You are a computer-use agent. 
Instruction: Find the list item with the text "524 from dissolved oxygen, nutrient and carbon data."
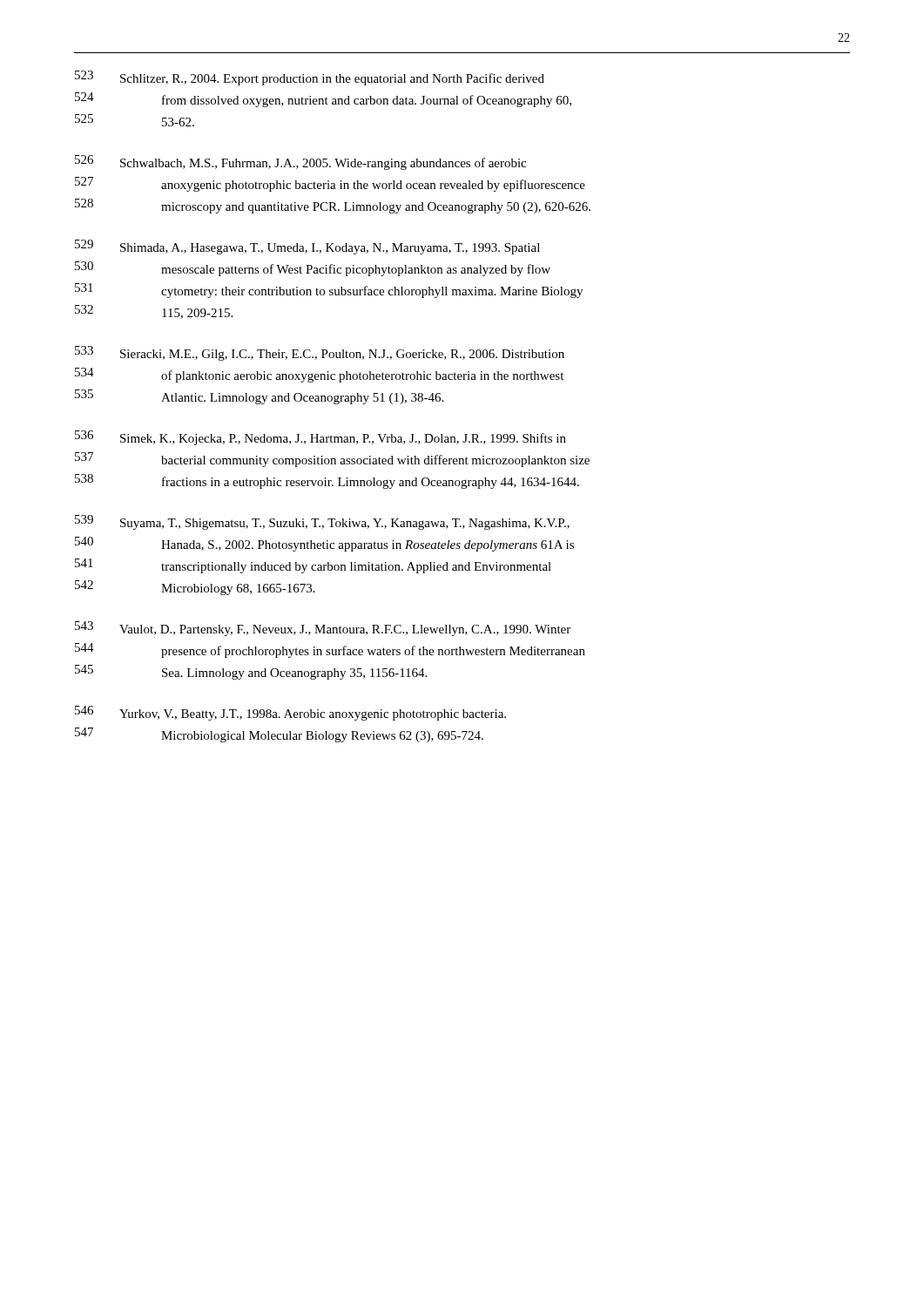(462, 100)
